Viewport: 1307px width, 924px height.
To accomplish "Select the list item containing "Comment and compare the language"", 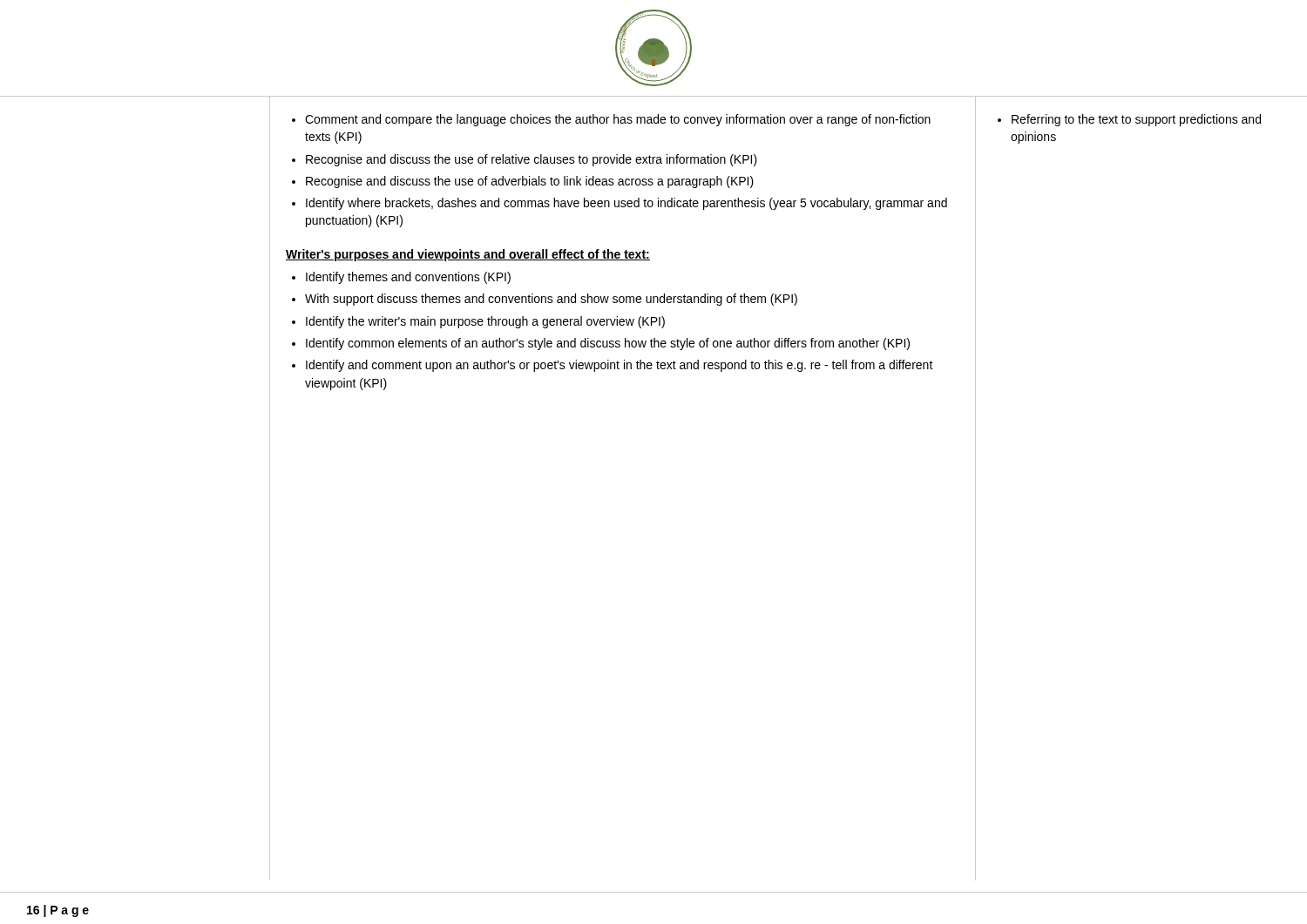I will pos(623,170).
